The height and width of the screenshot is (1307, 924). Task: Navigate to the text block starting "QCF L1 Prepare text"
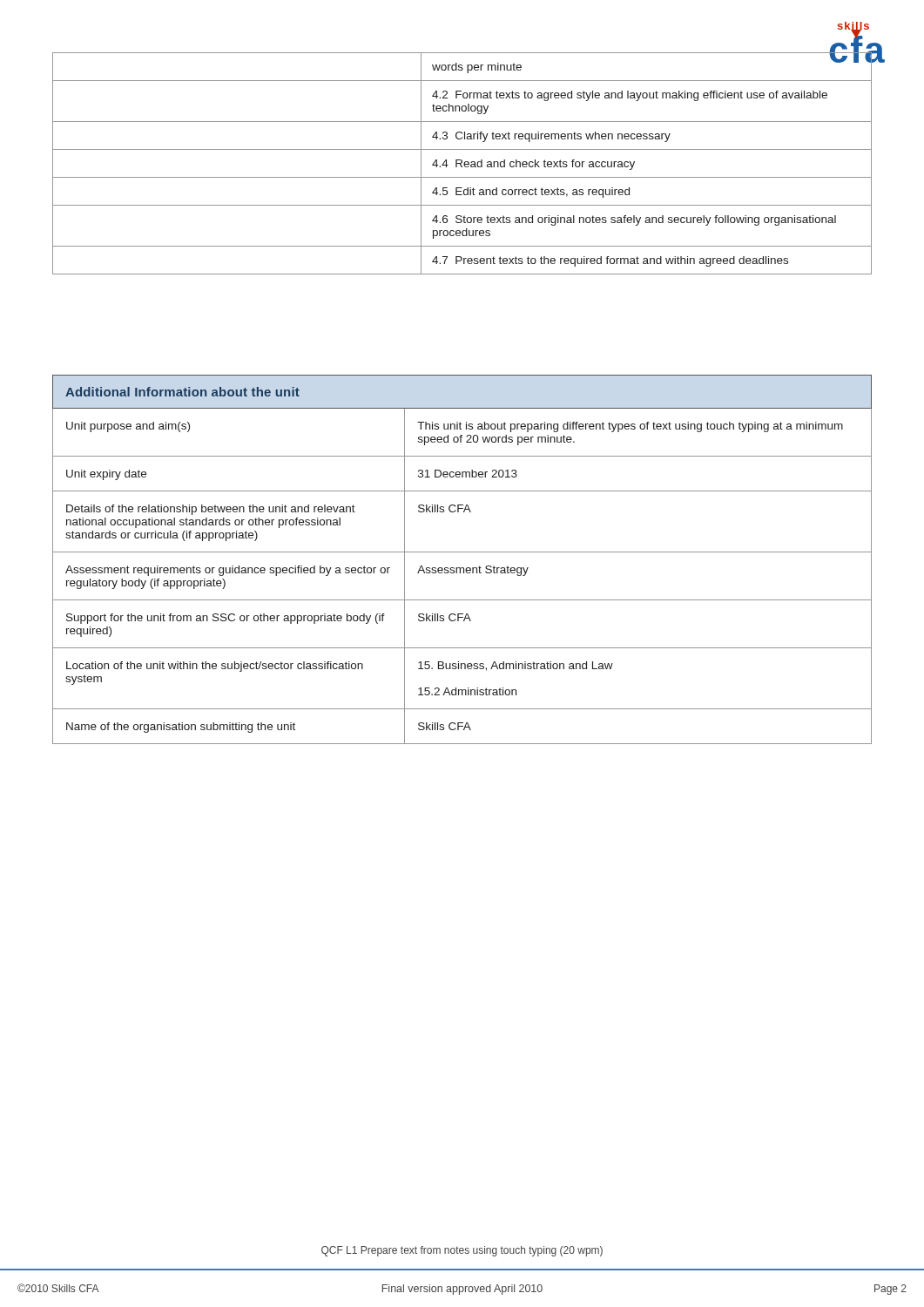pos(462,1250)
